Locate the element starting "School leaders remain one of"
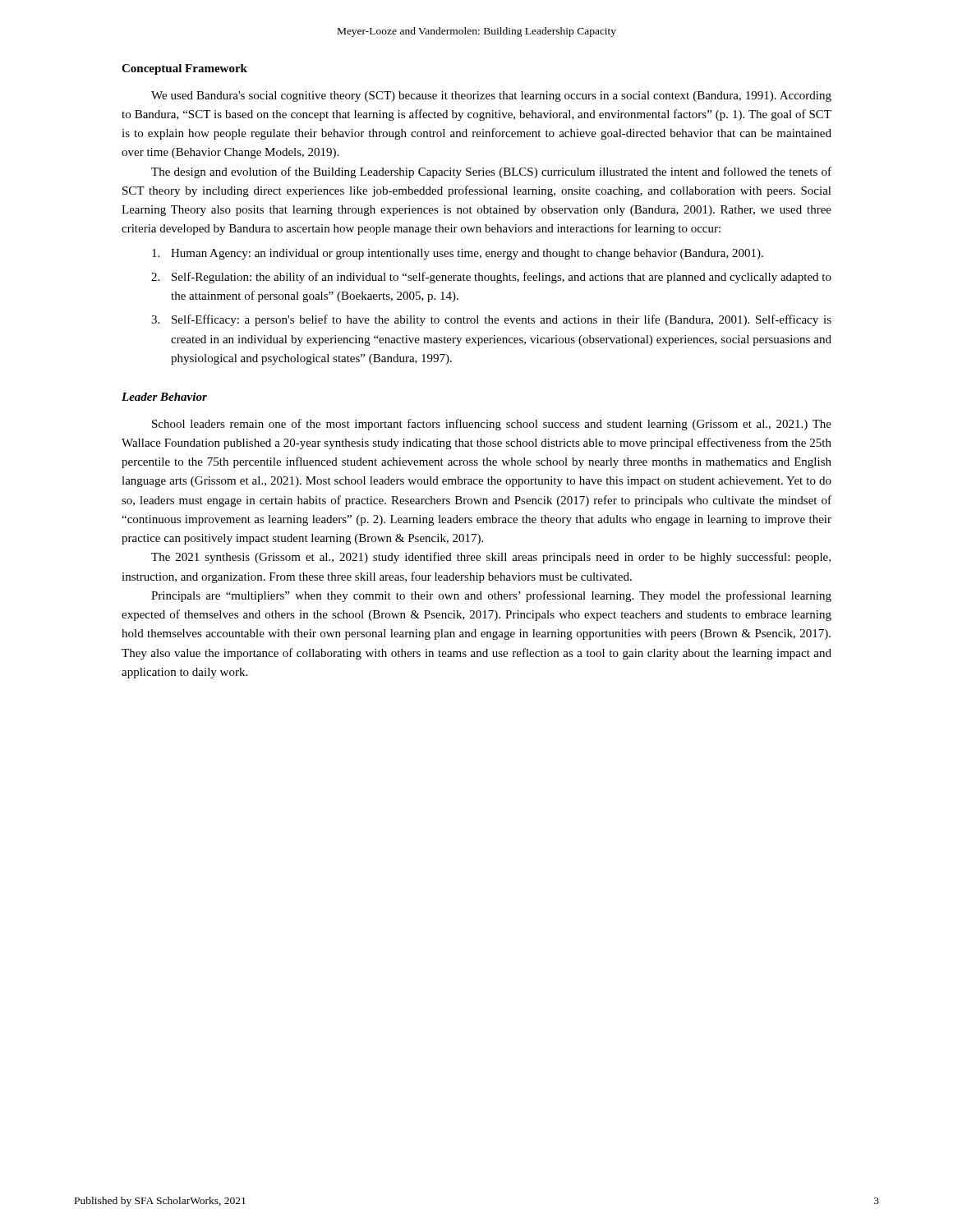The width and height of the screenshot is (953, 1232). [476, 481]
